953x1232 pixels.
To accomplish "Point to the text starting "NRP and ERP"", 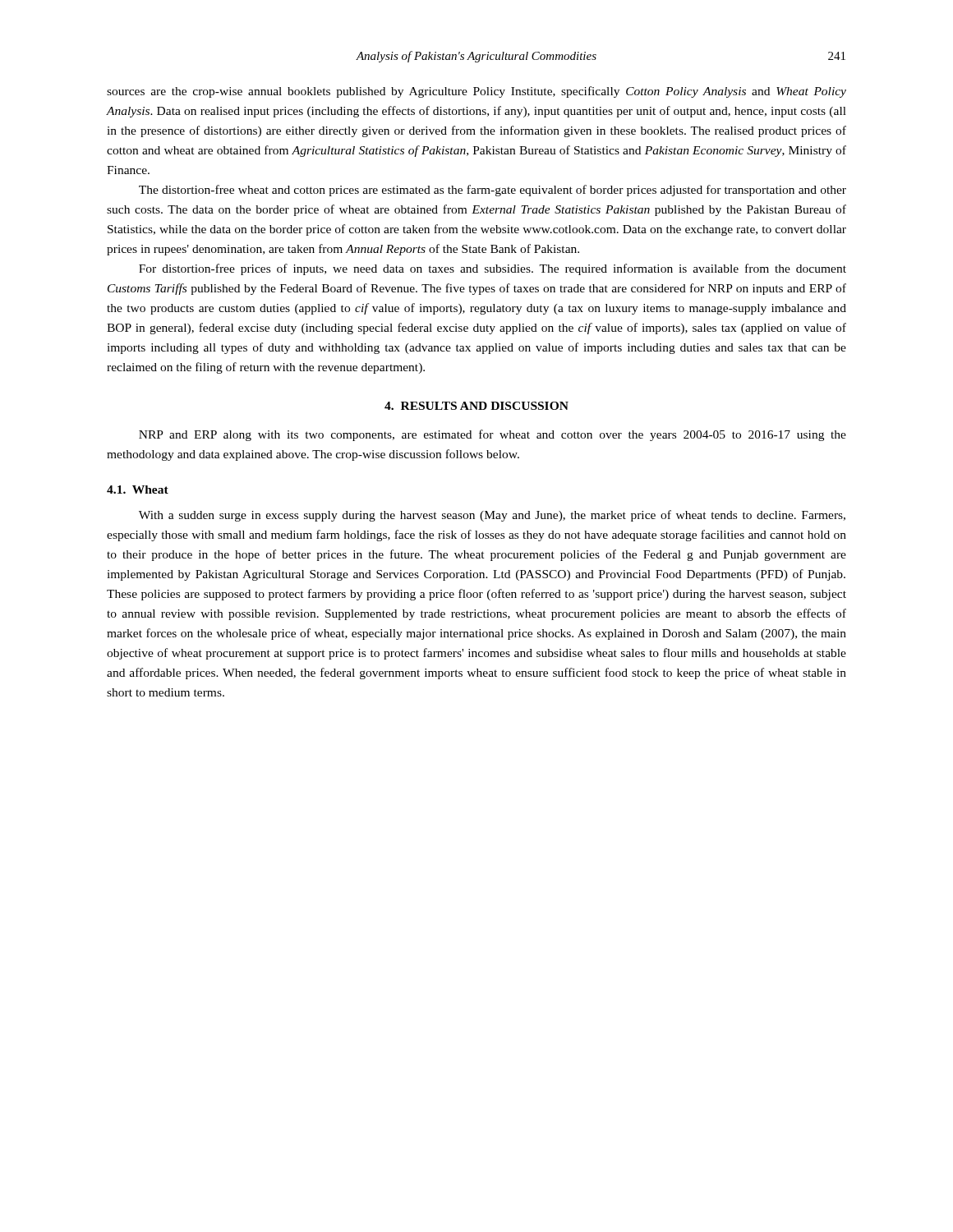I will pos(476,445).
